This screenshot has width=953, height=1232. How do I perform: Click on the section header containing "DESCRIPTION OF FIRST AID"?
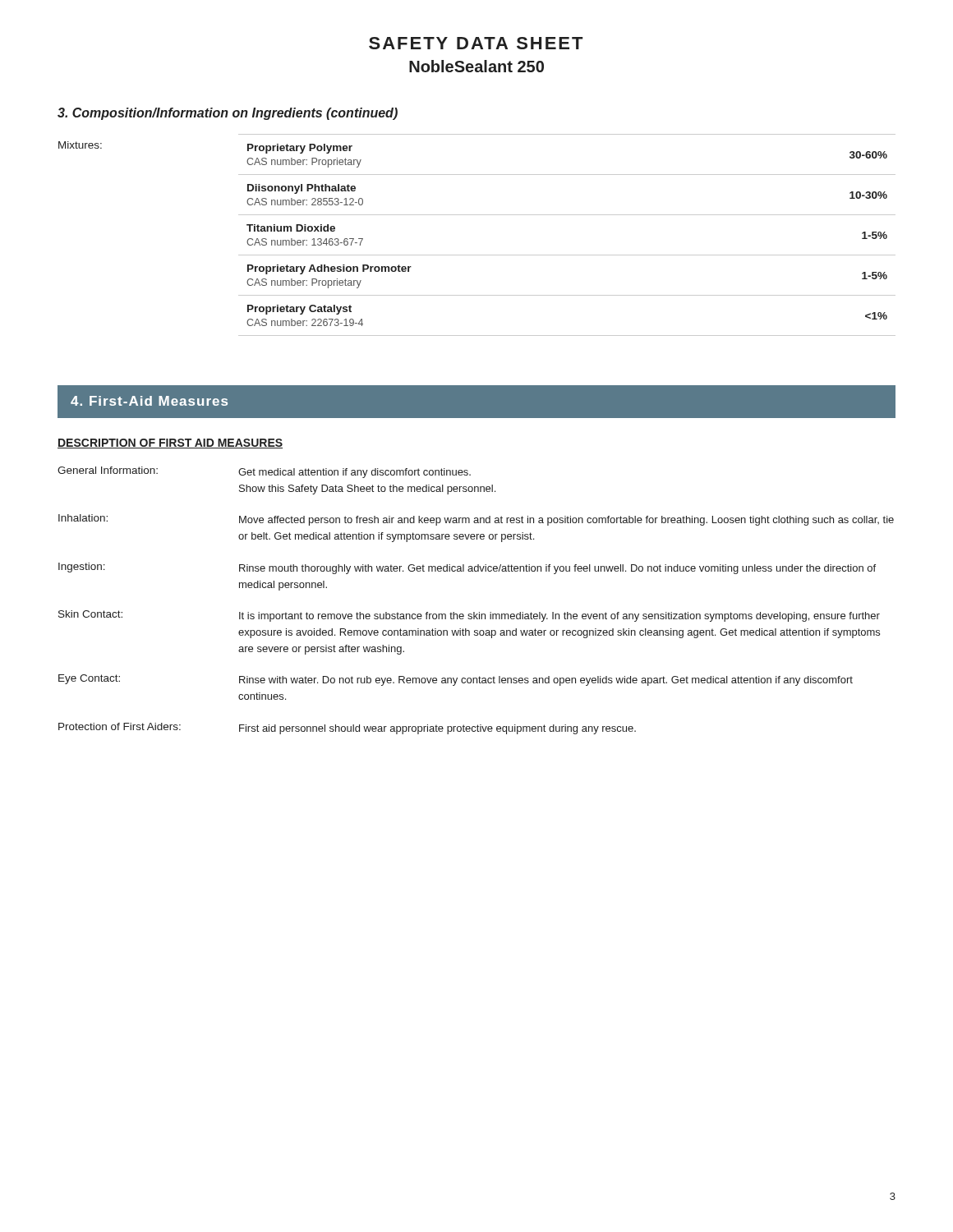pos(170,443)
